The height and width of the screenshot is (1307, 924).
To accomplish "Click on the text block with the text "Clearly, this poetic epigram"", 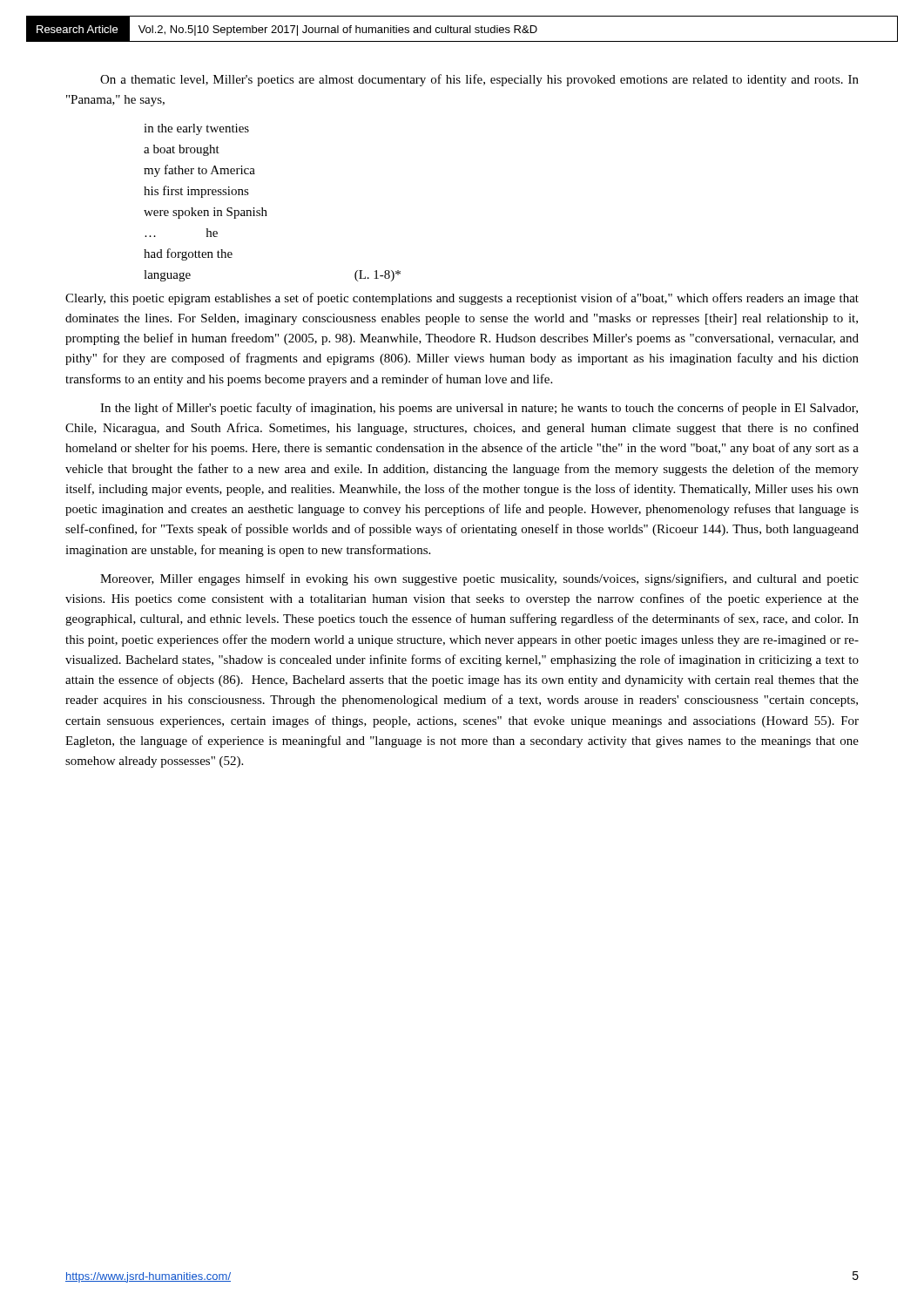I will [x=462, y=339].
